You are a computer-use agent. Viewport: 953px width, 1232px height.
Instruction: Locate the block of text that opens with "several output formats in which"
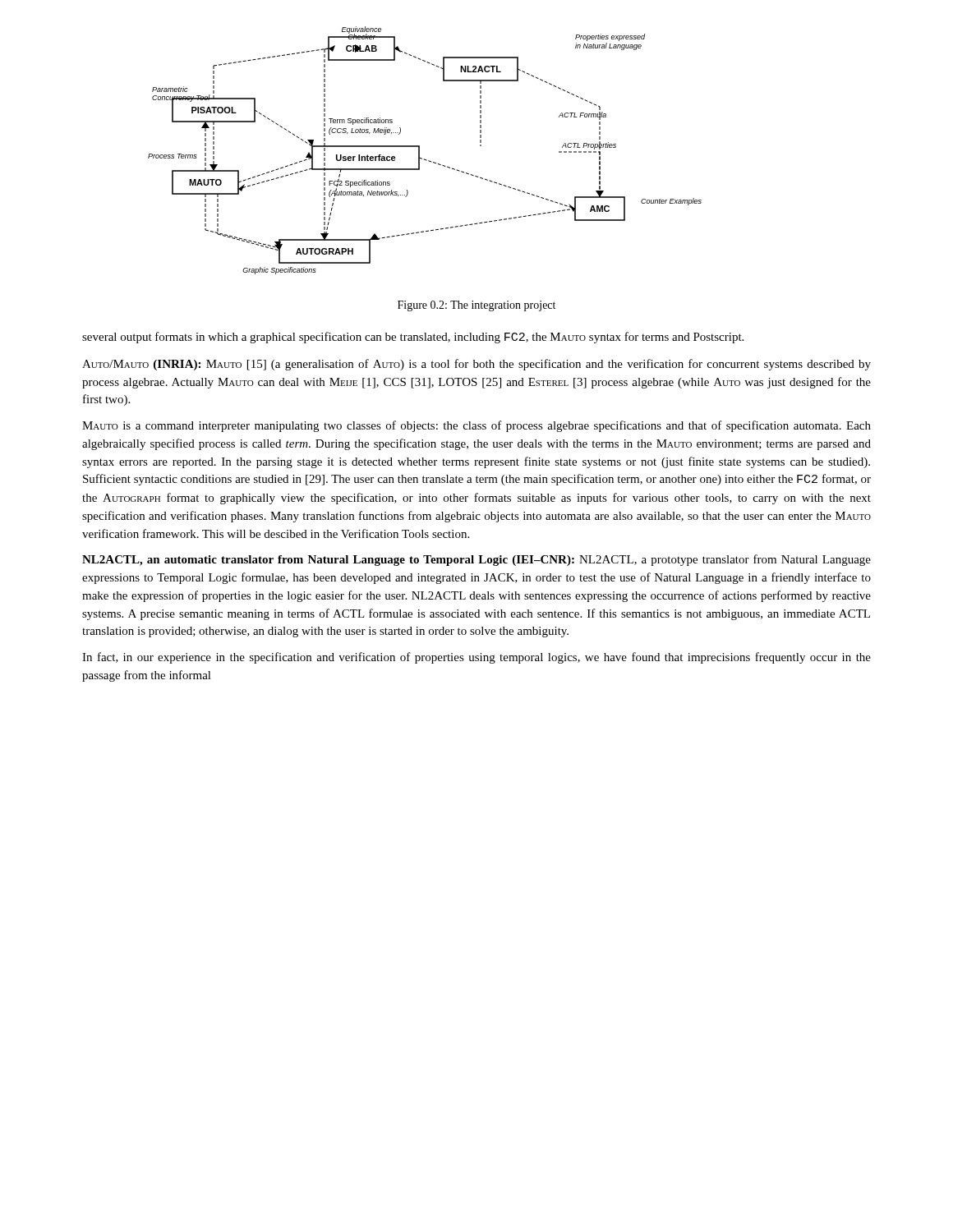(413, 338)
